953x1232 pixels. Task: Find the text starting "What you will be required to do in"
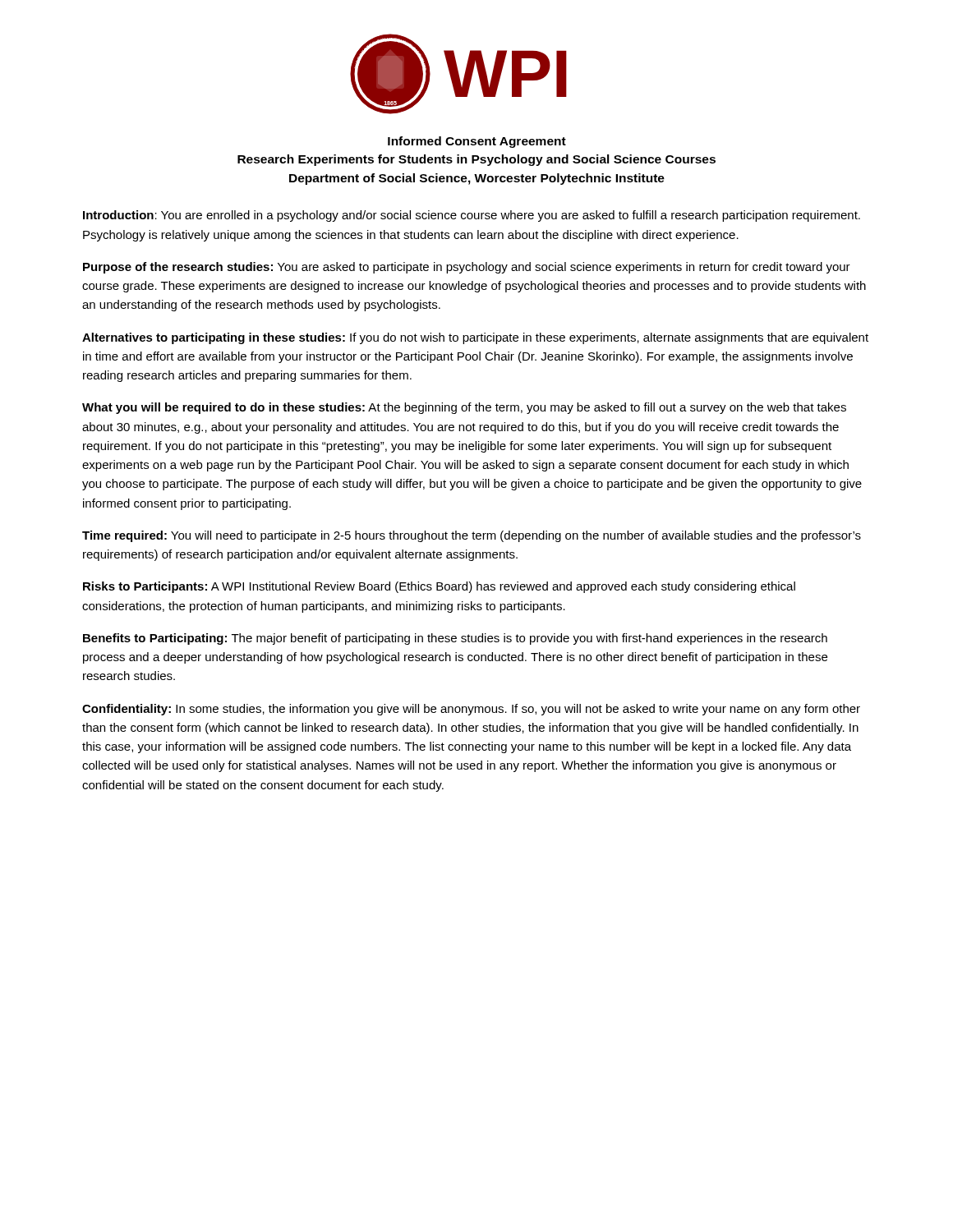(472, 455)
